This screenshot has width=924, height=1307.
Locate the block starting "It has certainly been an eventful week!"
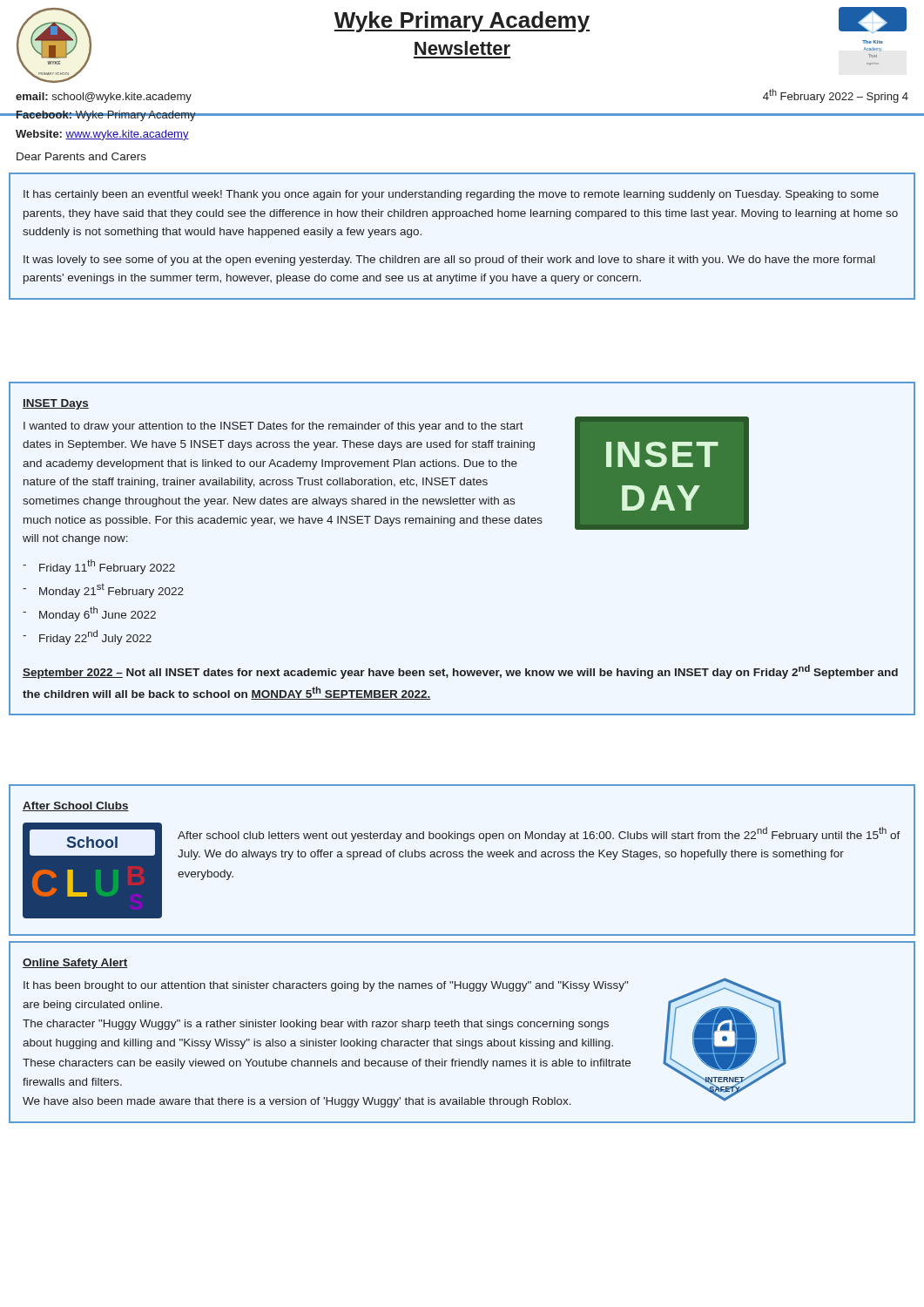pos(451,195)
